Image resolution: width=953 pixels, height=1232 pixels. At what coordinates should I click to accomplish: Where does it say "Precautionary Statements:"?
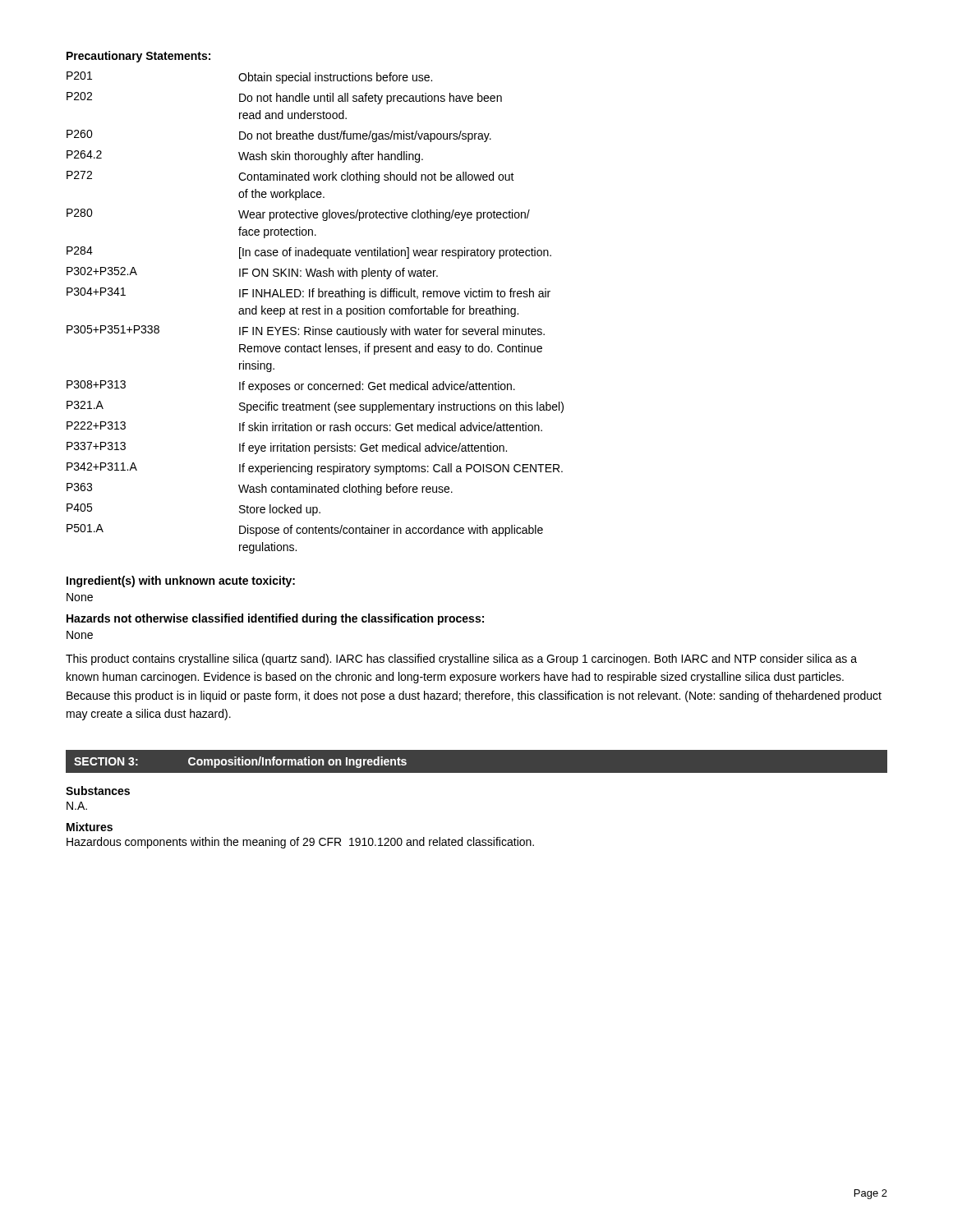tap(139, 56)
